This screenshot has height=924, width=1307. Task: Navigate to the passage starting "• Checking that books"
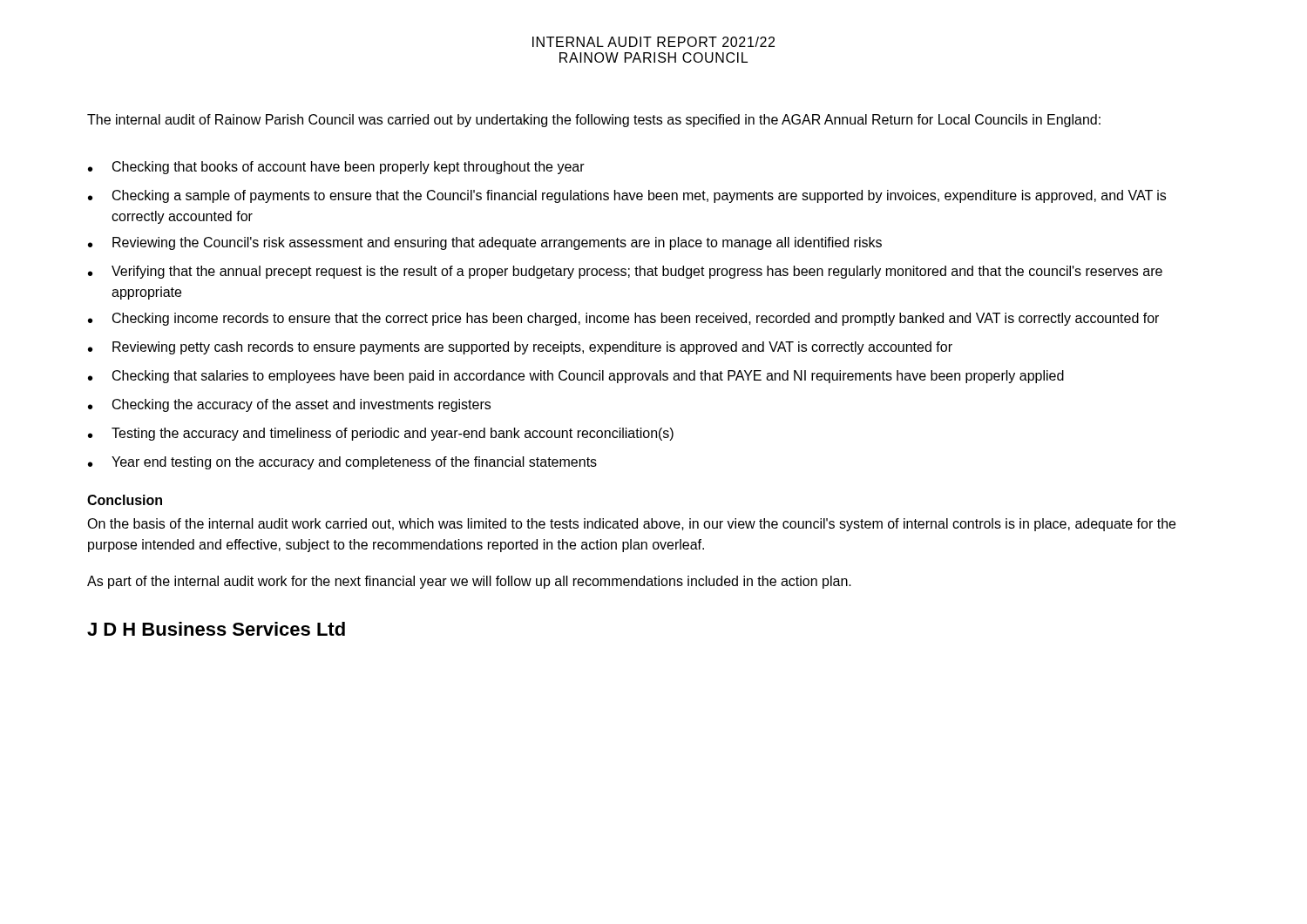[336, 168]
